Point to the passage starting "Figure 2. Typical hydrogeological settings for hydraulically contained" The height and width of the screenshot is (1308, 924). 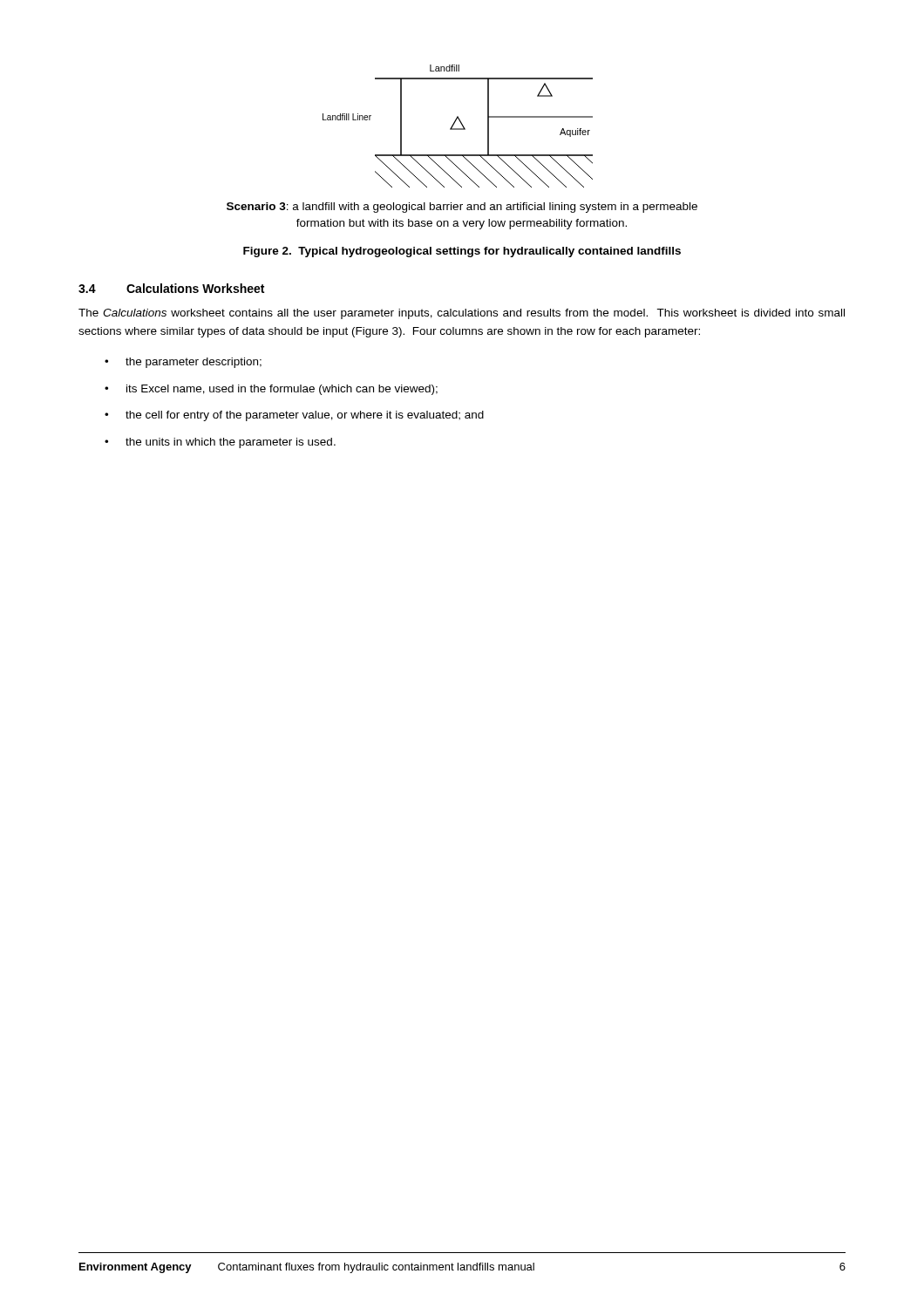462,250
